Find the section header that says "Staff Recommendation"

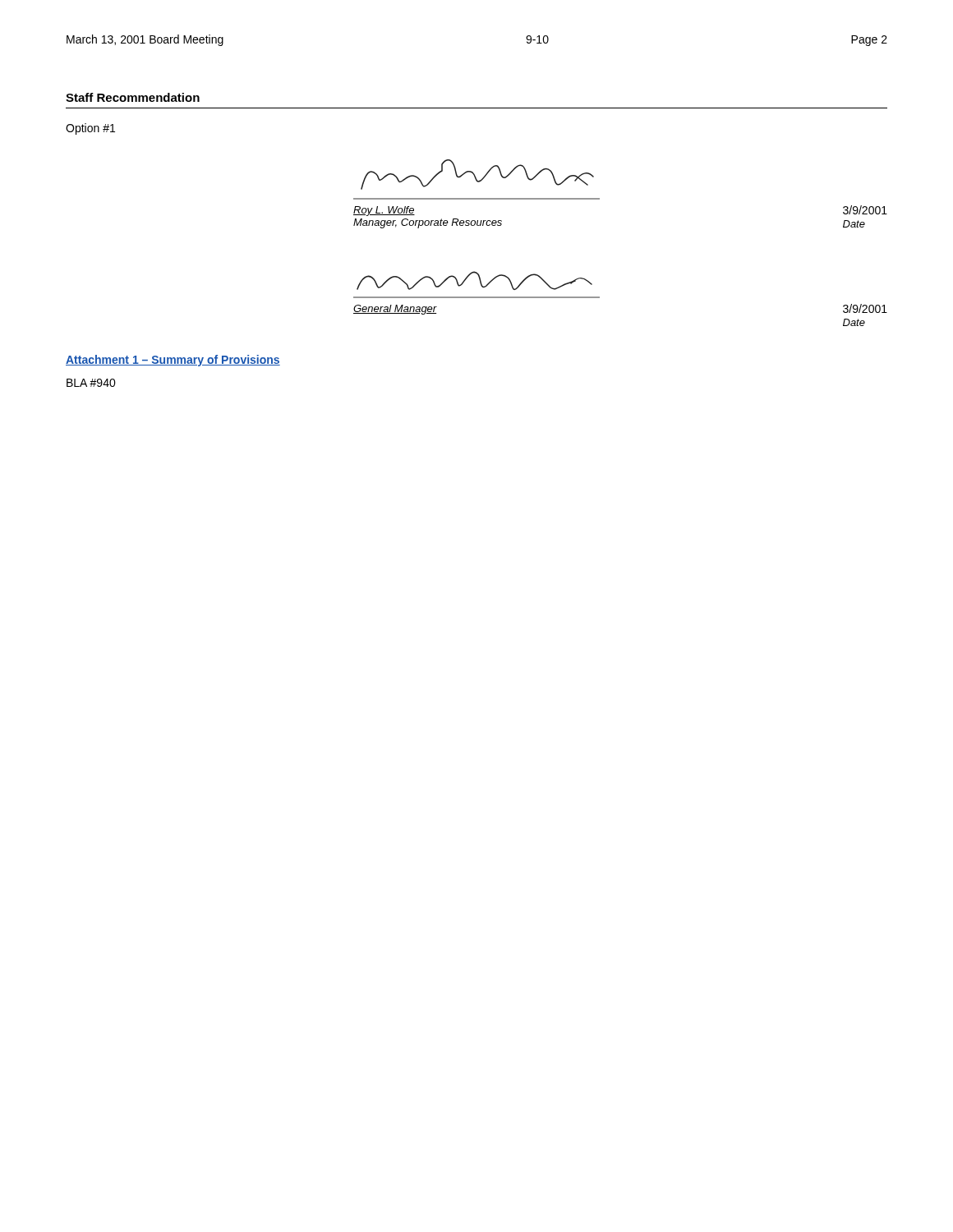pyautogui.click(x=133, y=97)
